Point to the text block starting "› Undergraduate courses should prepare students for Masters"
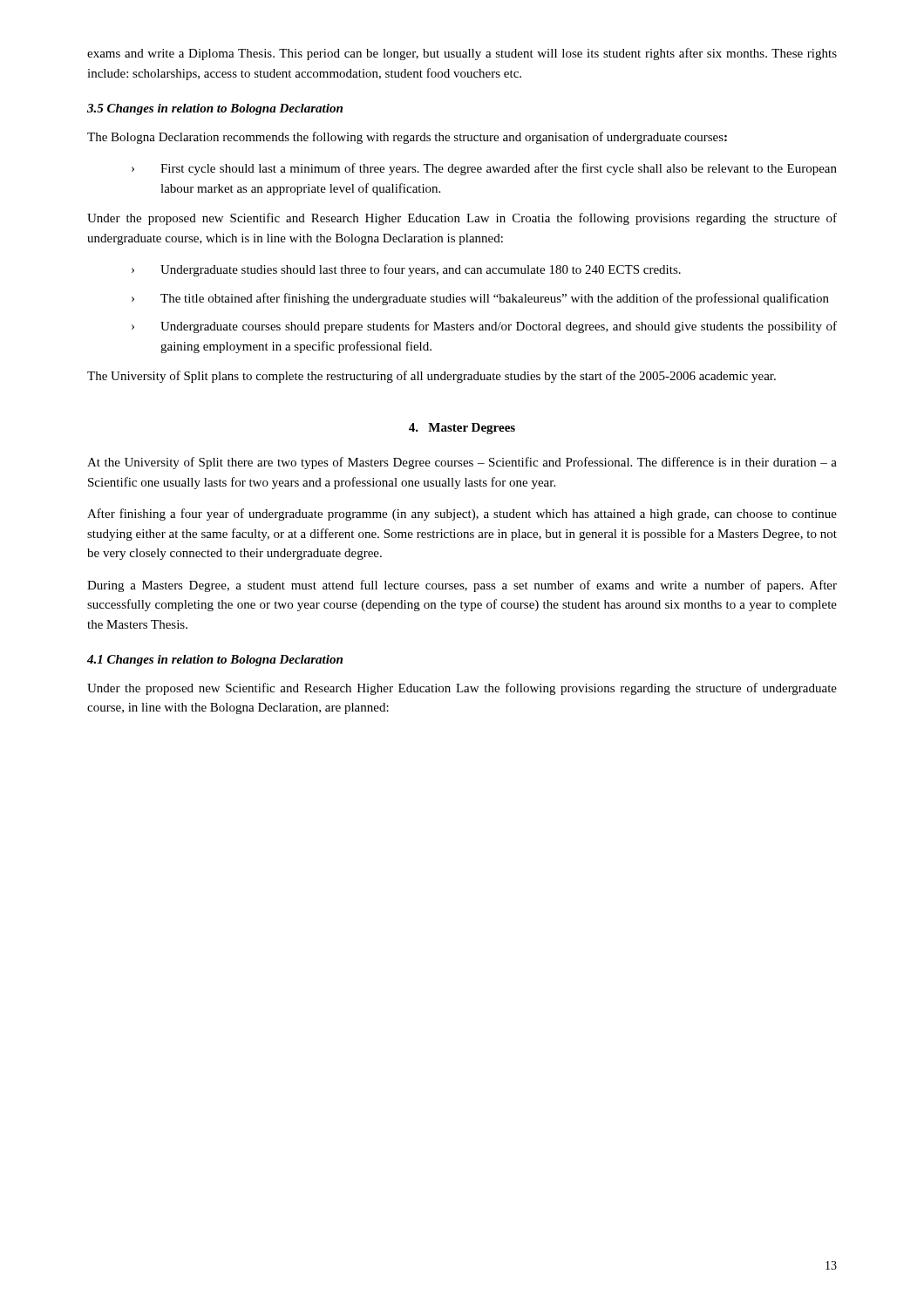924x1308 pixels. point(462,336)
